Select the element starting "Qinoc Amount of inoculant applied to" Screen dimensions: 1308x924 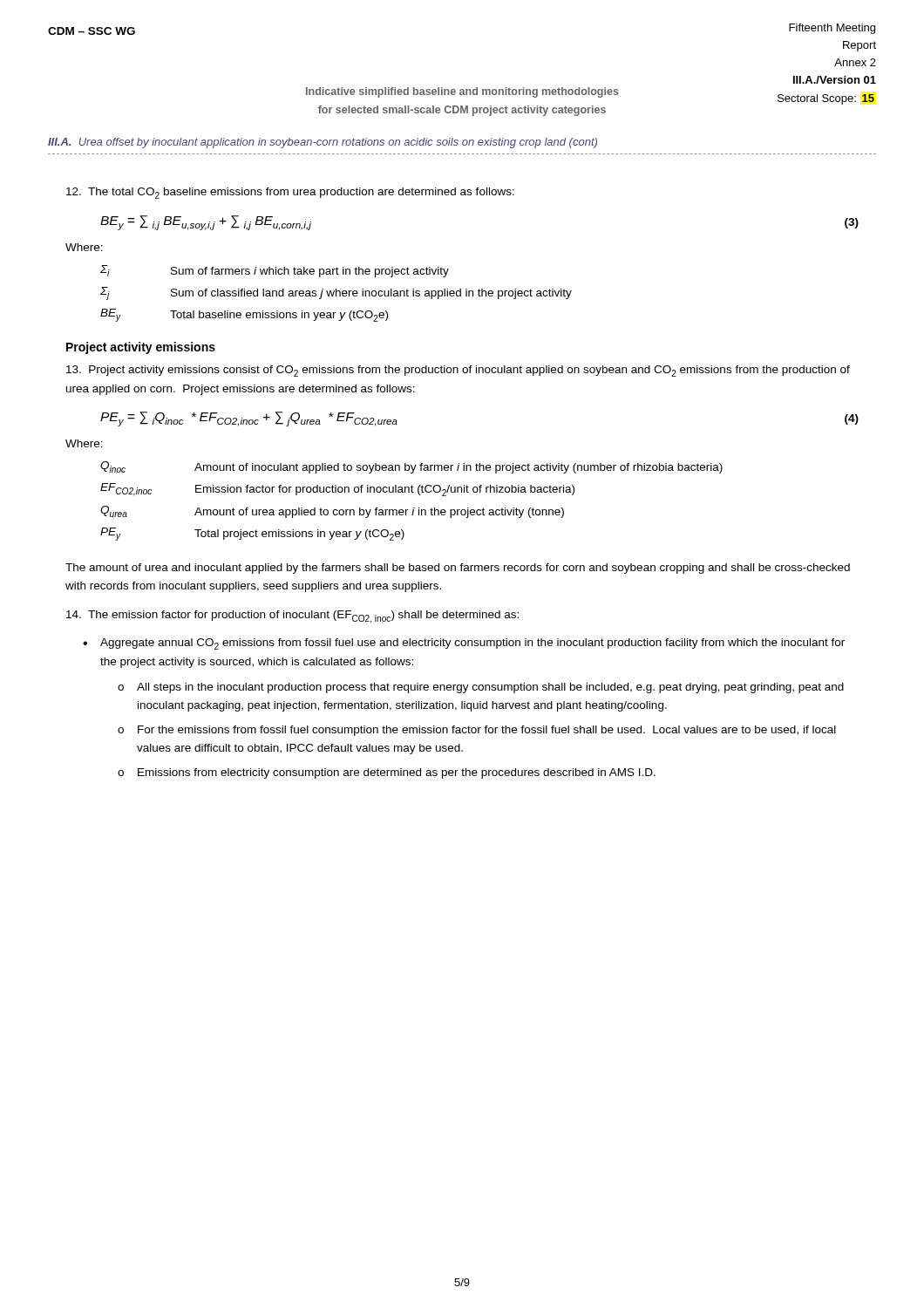(x=412, y=502)
